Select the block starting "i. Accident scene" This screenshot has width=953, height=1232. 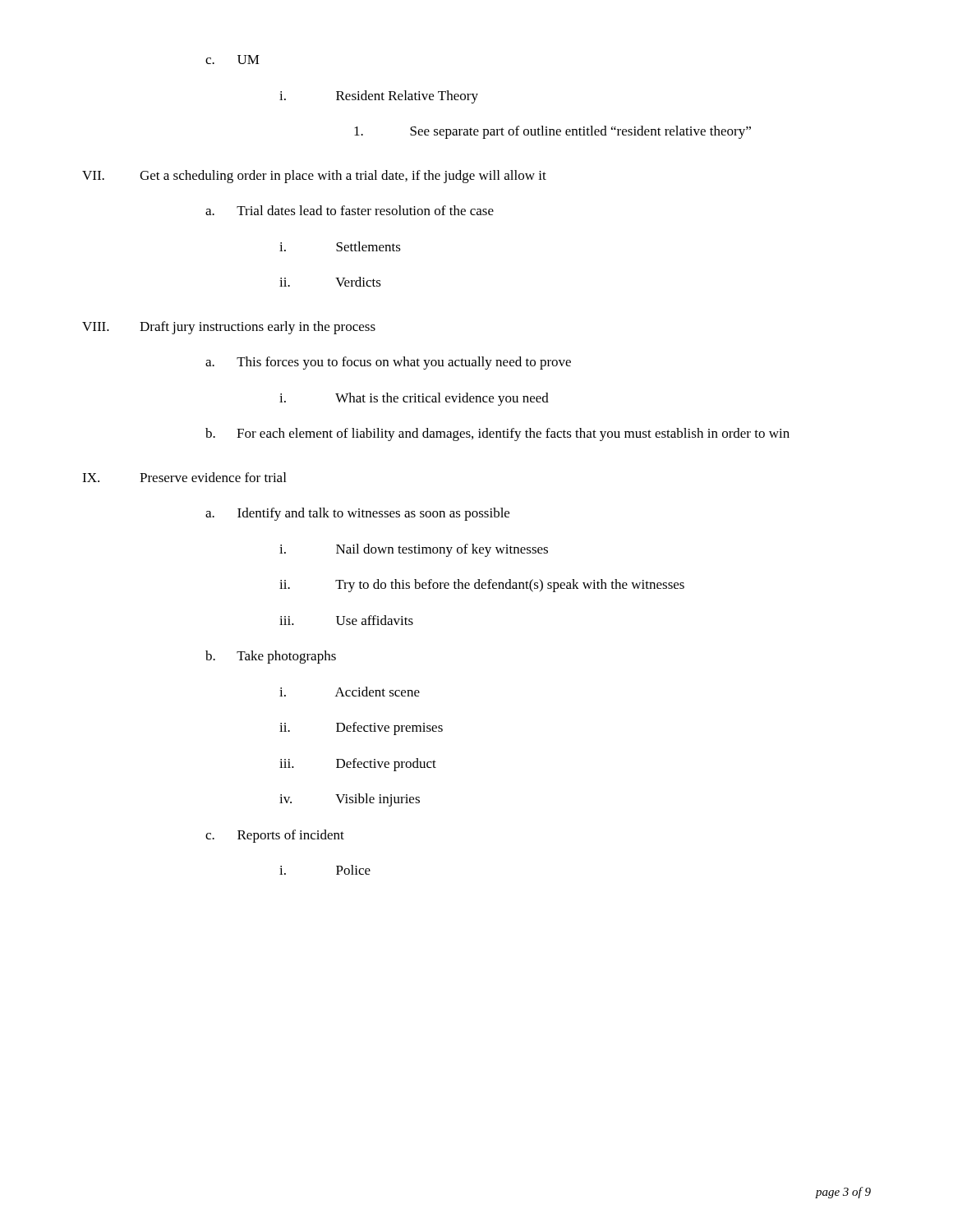pyautogui.click(x=350, y=692)
